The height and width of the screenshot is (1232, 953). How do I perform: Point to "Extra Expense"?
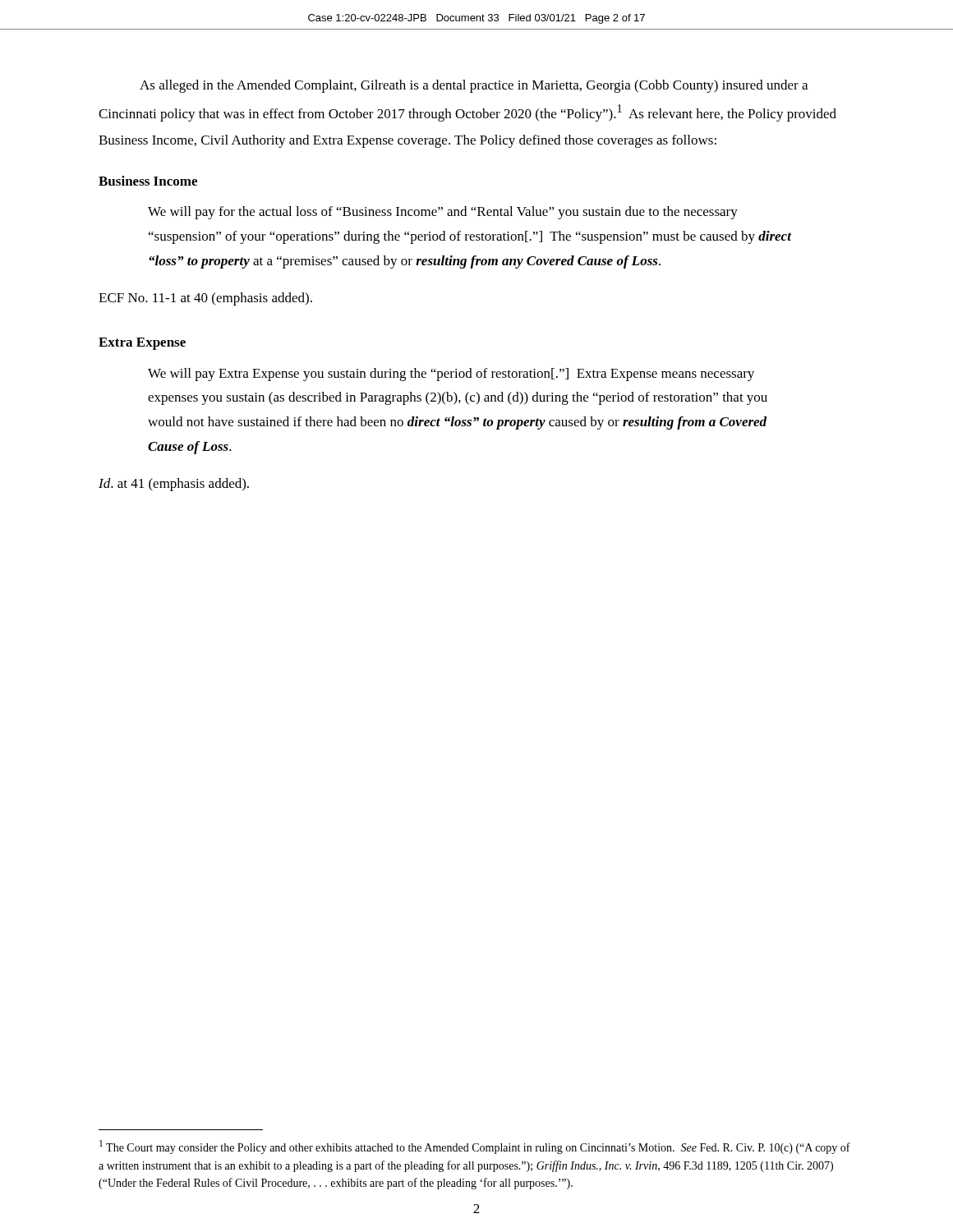pos(142,342)
